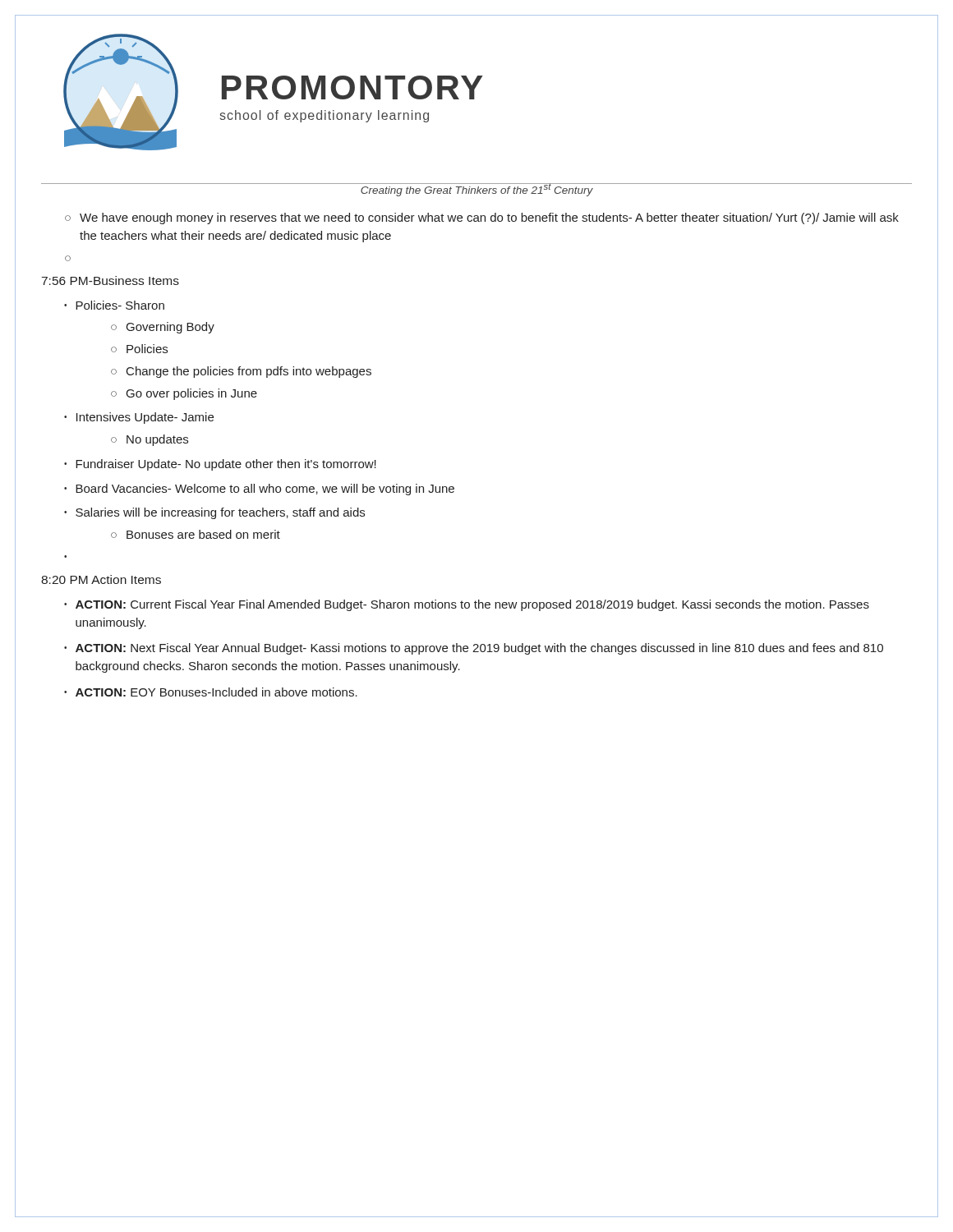The width and height of the screenshot is (953, 1232).
Task: Locate the section header that opens with "8:20 PM Action"
Action: [101, 579]
